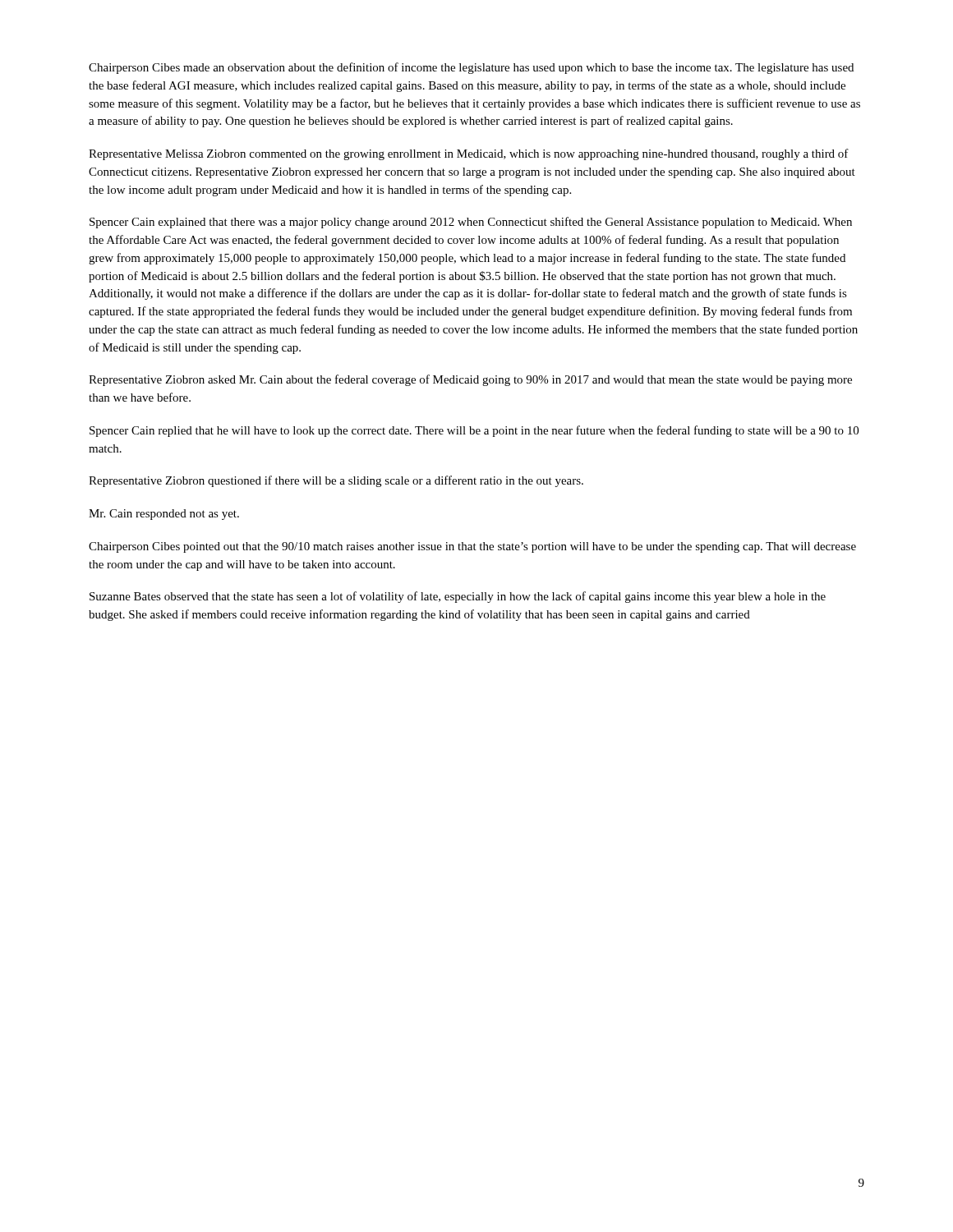Click on the text block containing "Representative Melissa Ziobron commented on"
This screenshot has width=953, height=1232.
coord(472,171)
